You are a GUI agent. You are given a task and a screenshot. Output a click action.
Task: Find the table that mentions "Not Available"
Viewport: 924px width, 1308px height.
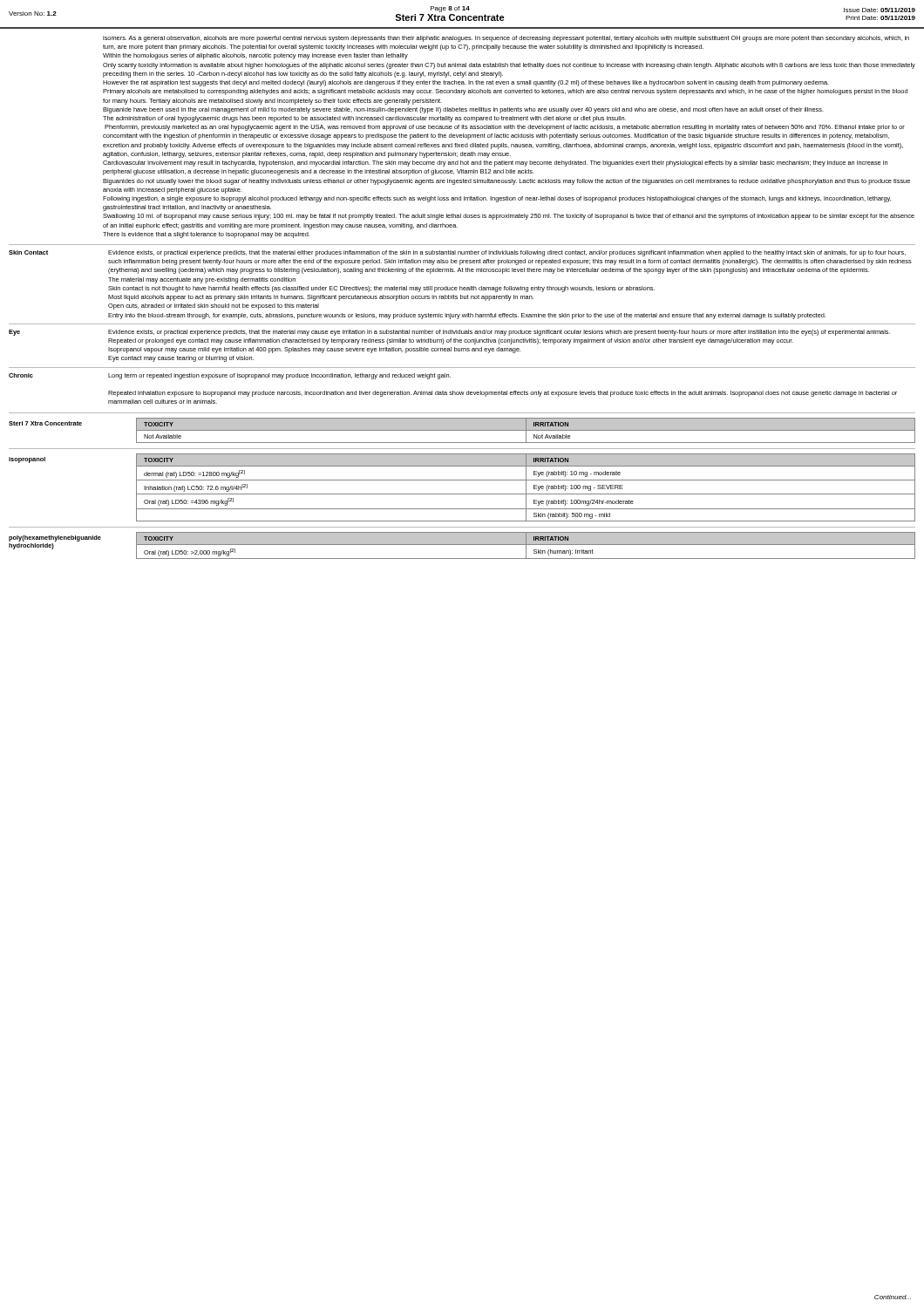tap(526, 430)
